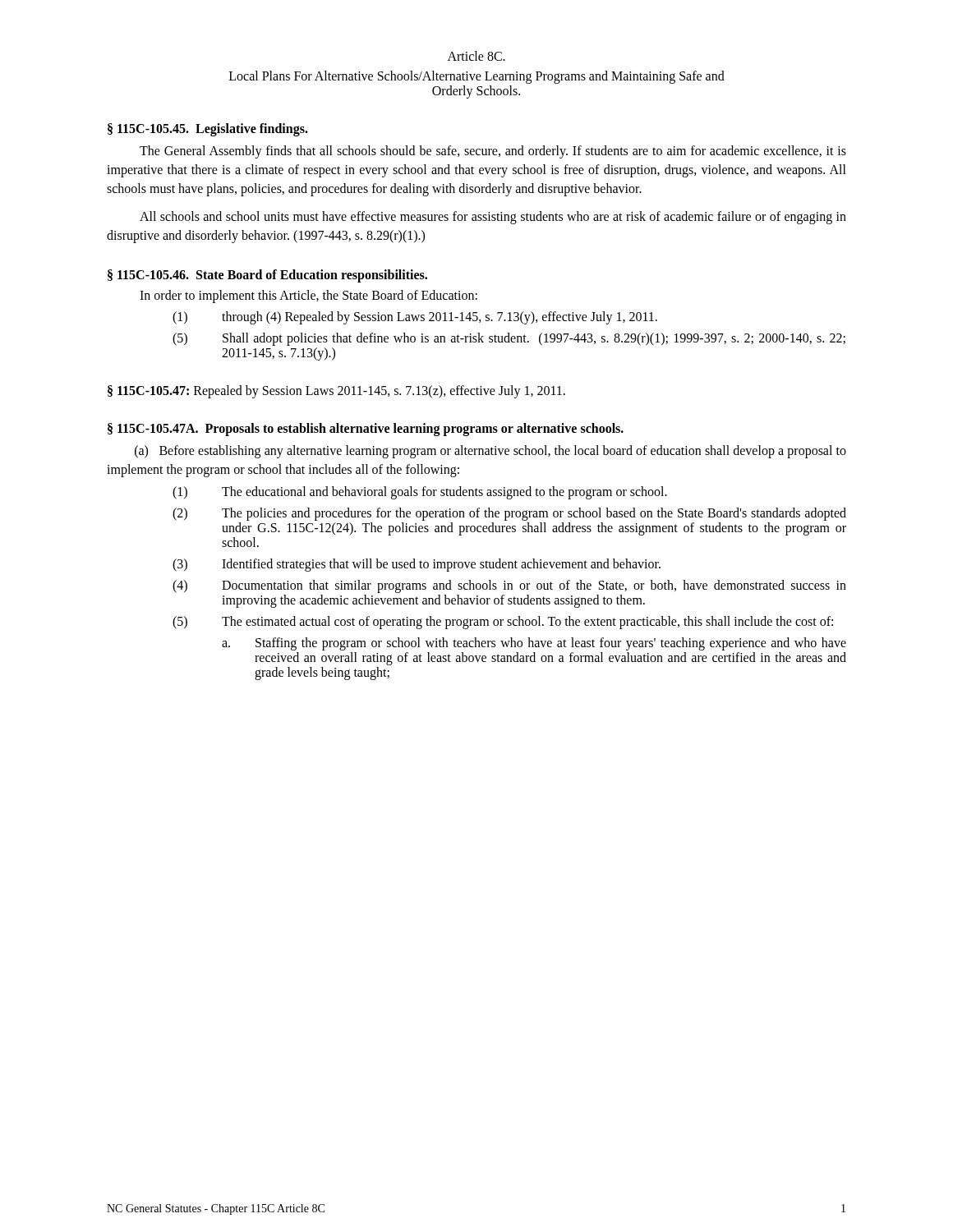Select the region starting "§ 115C-105.45. Legislative findings."
Image resolution: width=953 pixels, height=1232 pixels.
(x=207, y=129)
